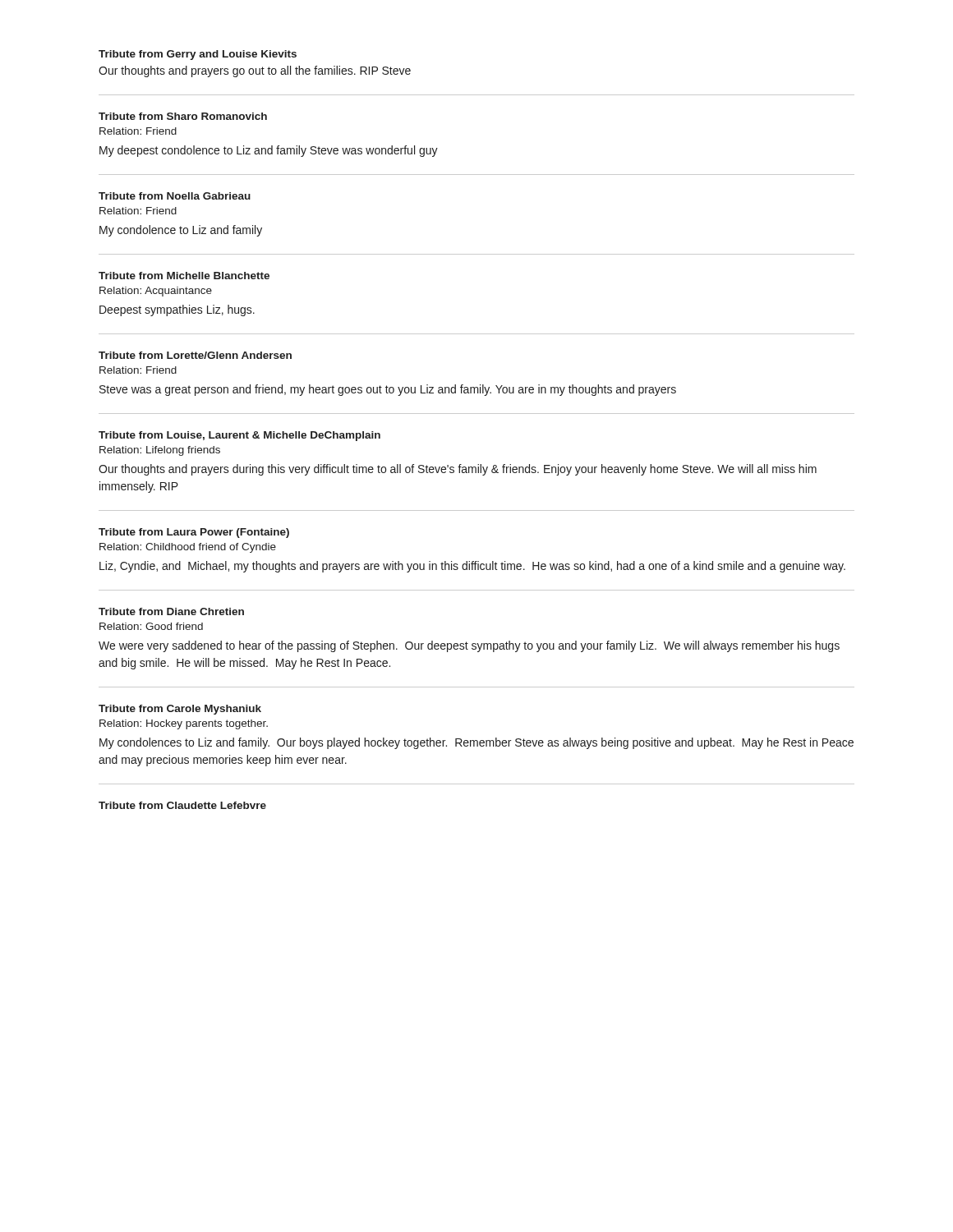
Task: Click on the block starting "Tribute from Claudette Lefebvre"
Action: coord(182,805)
